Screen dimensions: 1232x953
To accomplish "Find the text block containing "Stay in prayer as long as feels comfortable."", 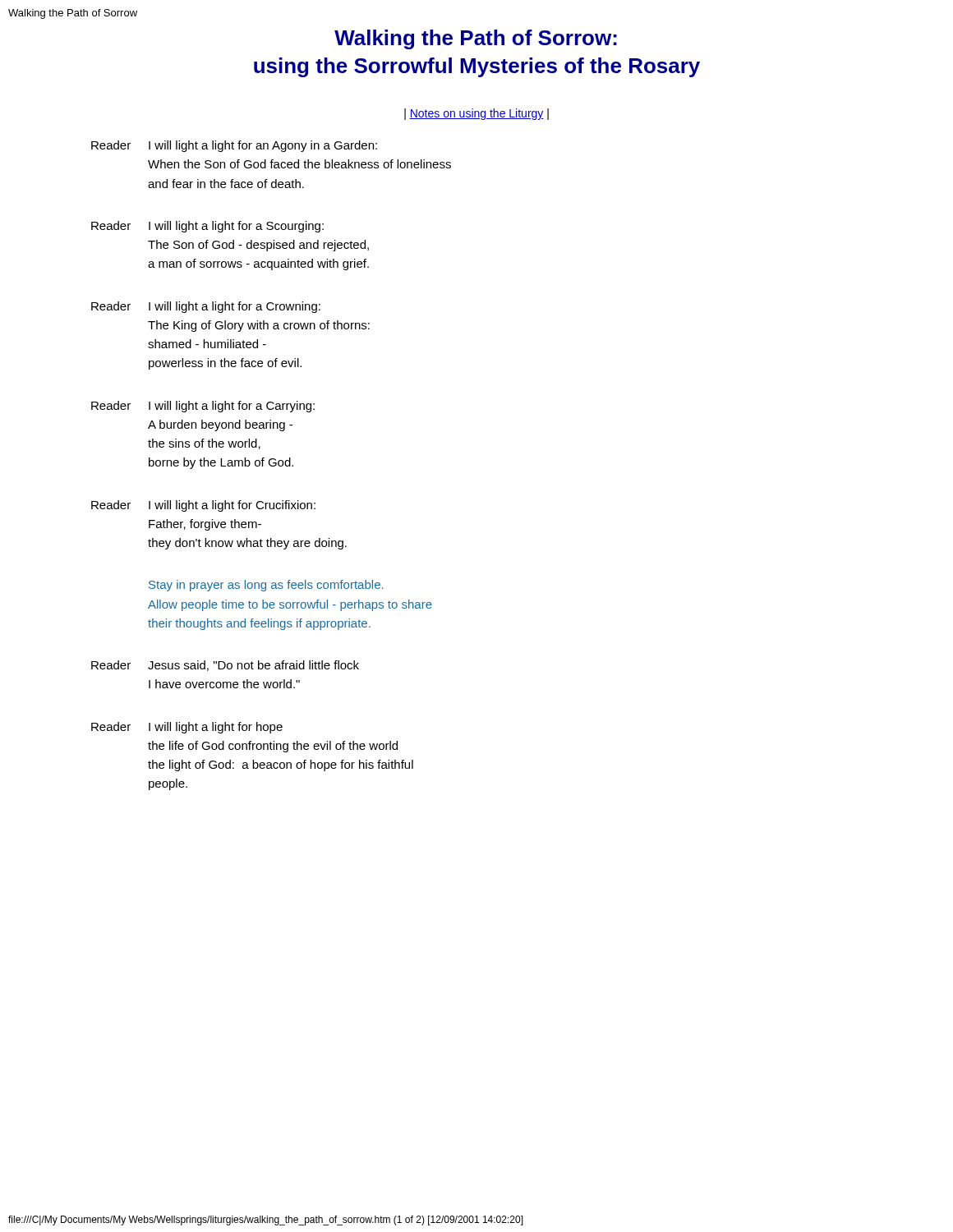I will pyautogui.click(x=290, y=604).
